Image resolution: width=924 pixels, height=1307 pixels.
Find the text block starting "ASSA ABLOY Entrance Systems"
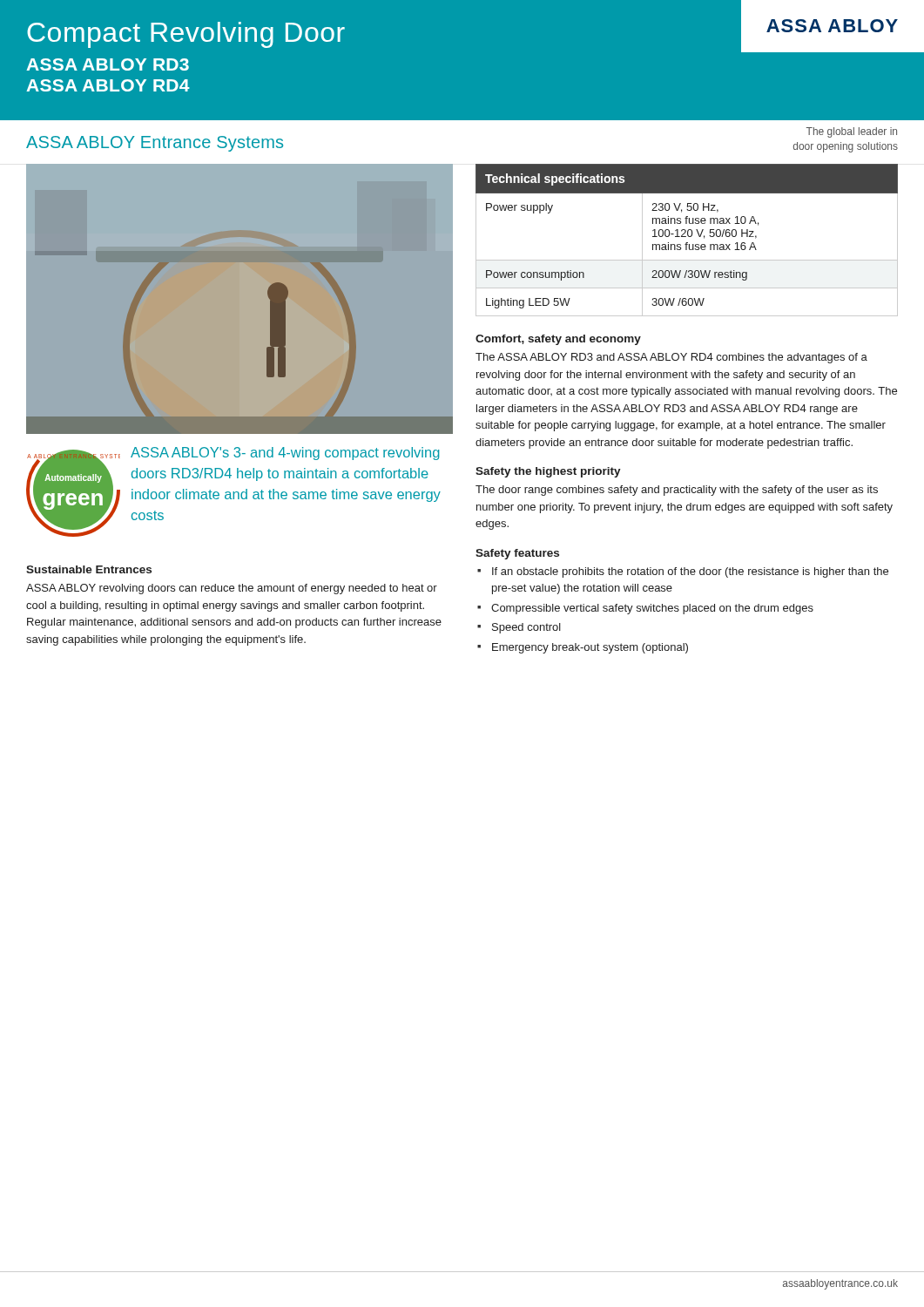click(155, 142)
